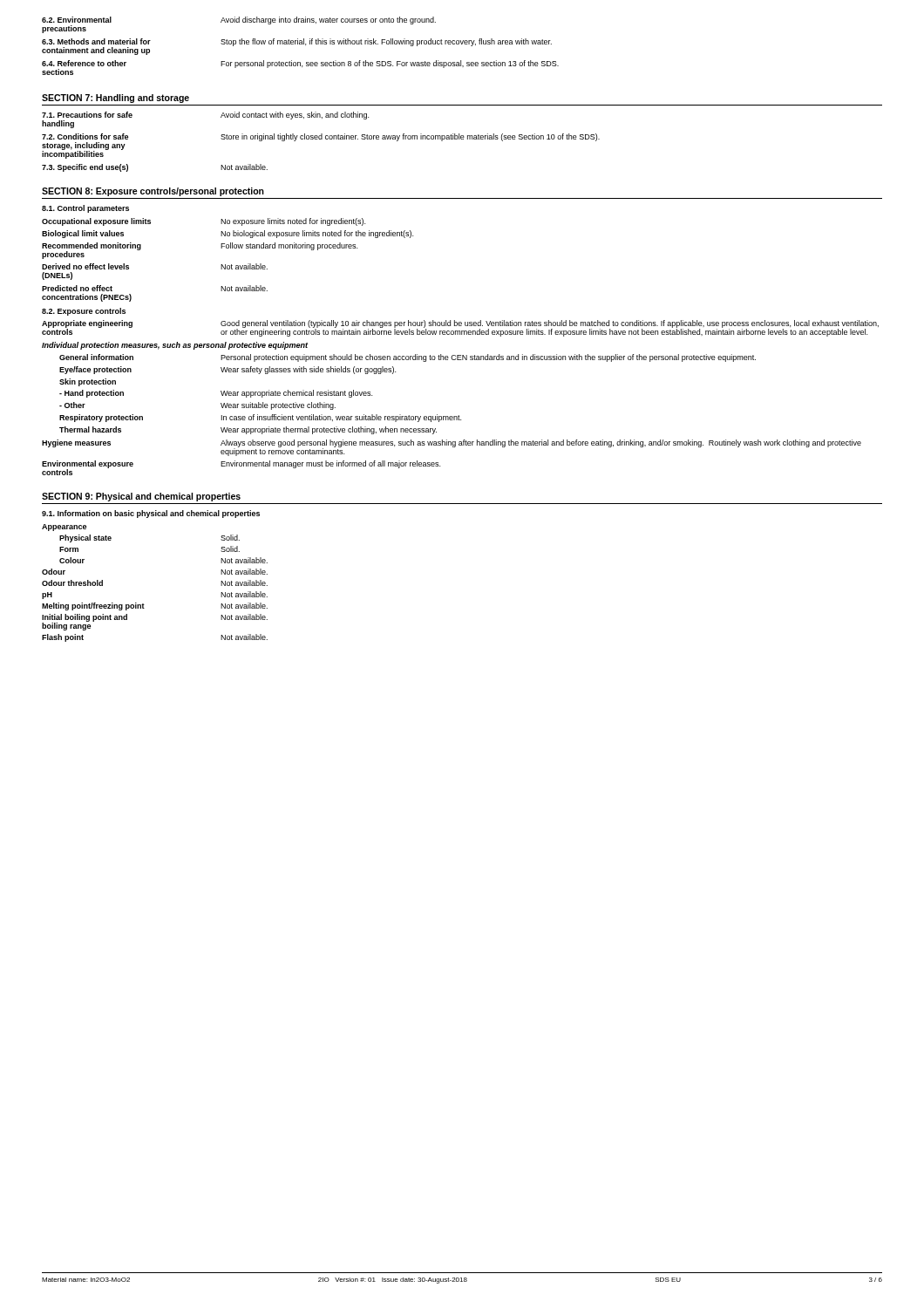This screenshot has height=1308, width=924.
Task: Find the text containing "Derived no effect levels(DNELs) Not available."
Action: [x=77, y=266]
